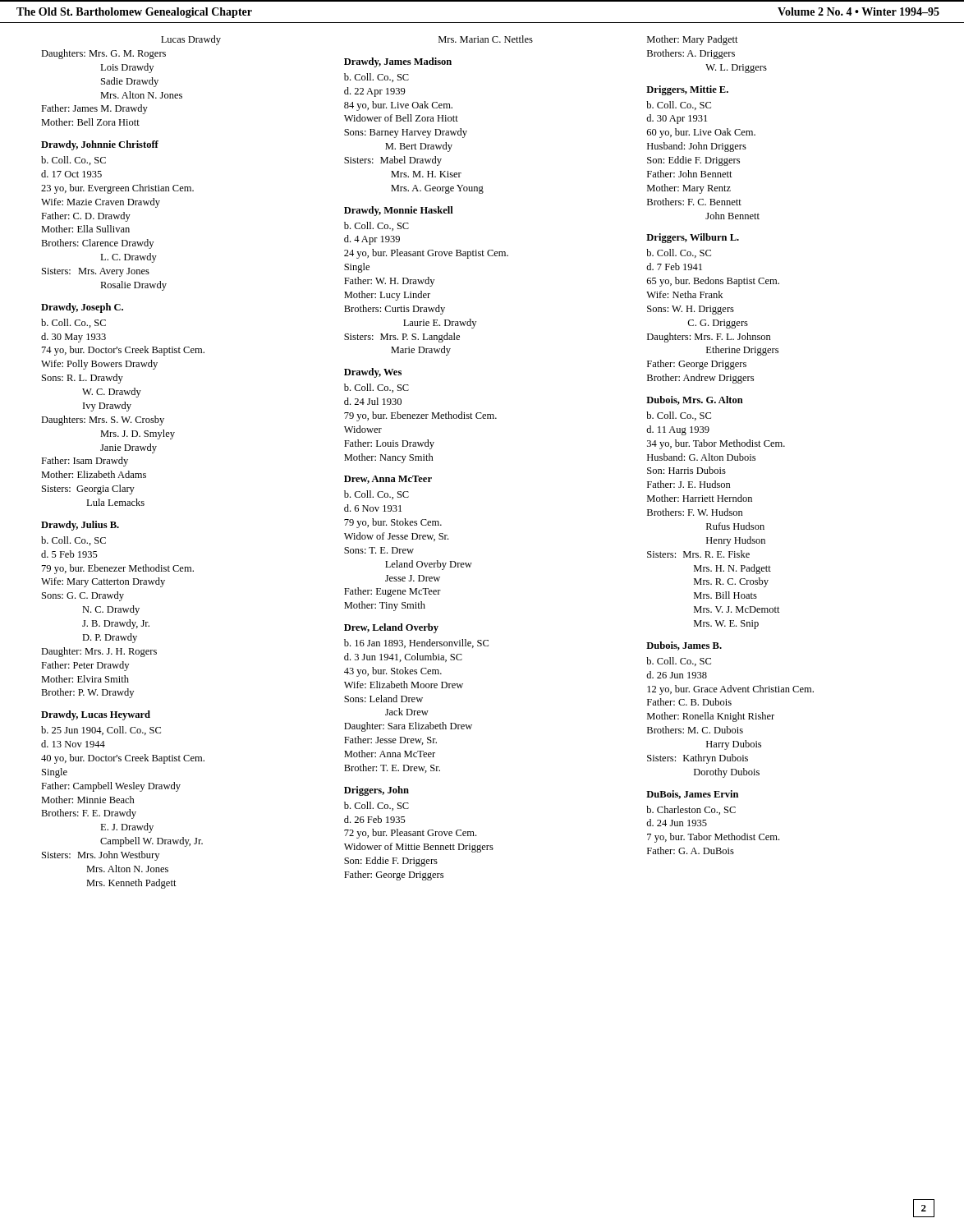
Task: Select the text block that reads "b. 25 Jun"
Action: click(x=101, y=731)
